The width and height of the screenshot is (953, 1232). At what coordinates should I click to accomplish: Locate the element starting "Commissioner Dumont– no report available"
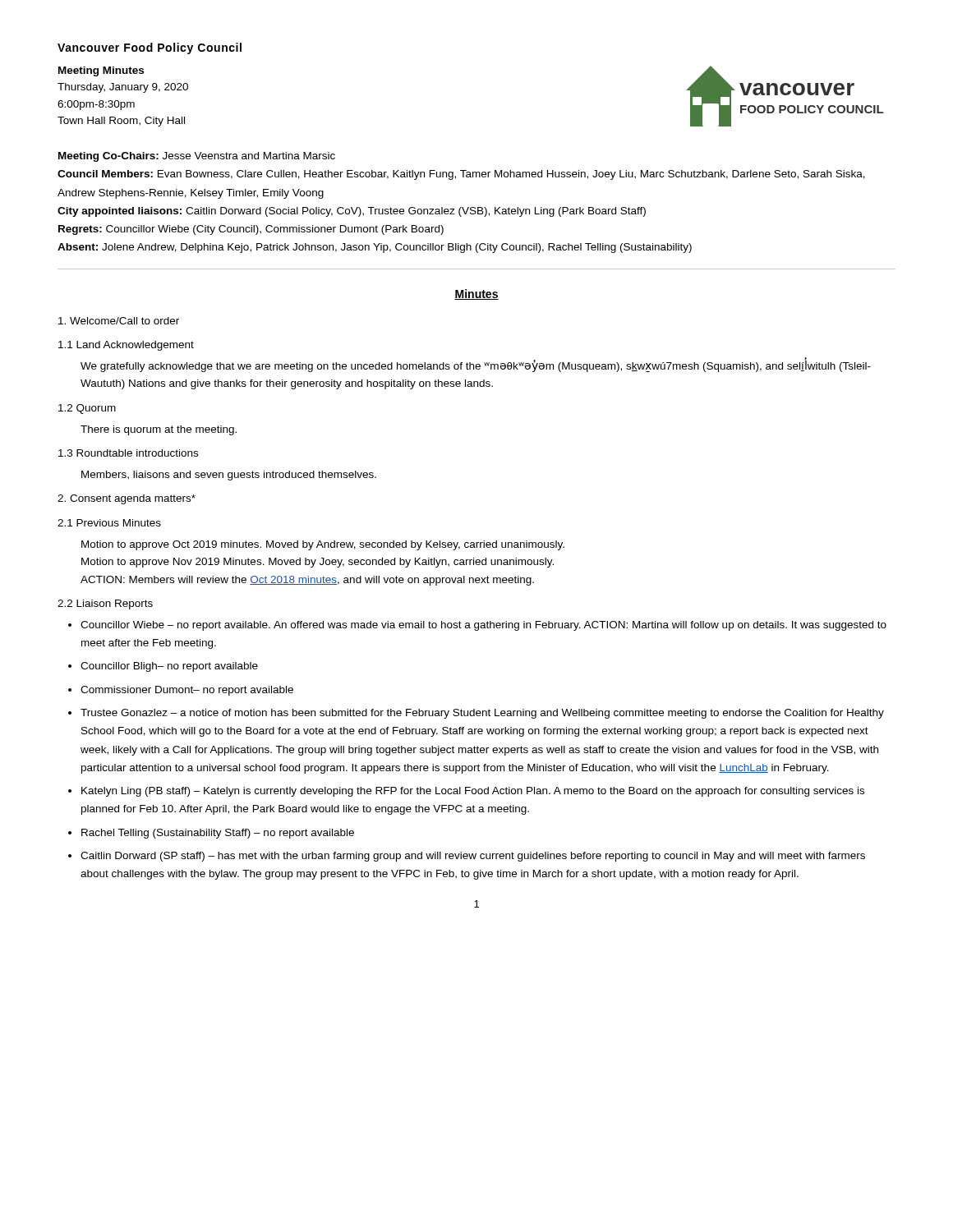[187, 689]
